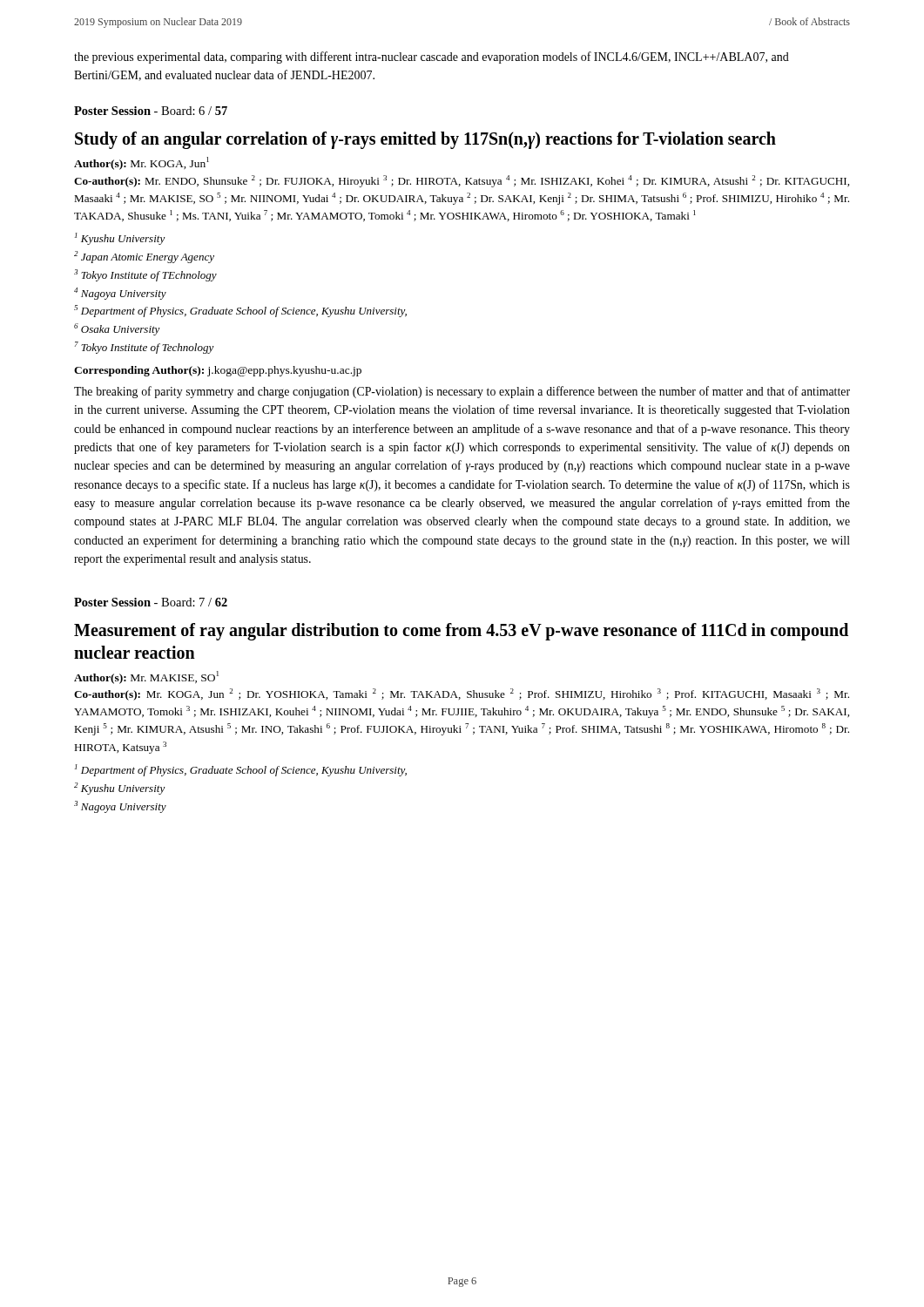This screenshot has height=1307, width=924.
Task: Where is the passage that starts "1 Department of Physics, Graduate School"?
Action: (x=241, y=769)
